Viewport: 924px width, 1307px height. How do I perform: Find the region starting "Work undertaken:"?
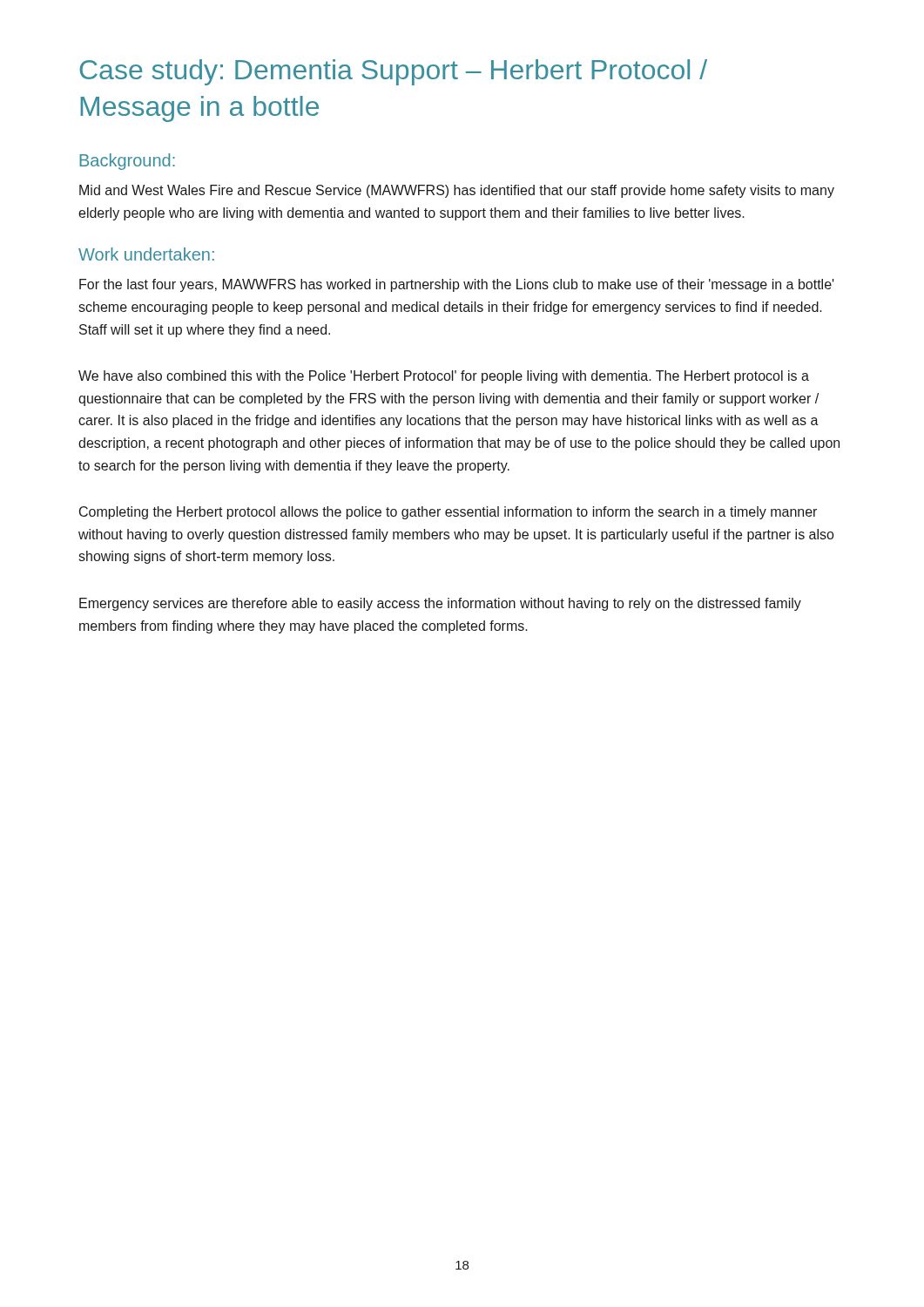click(147, 255)
